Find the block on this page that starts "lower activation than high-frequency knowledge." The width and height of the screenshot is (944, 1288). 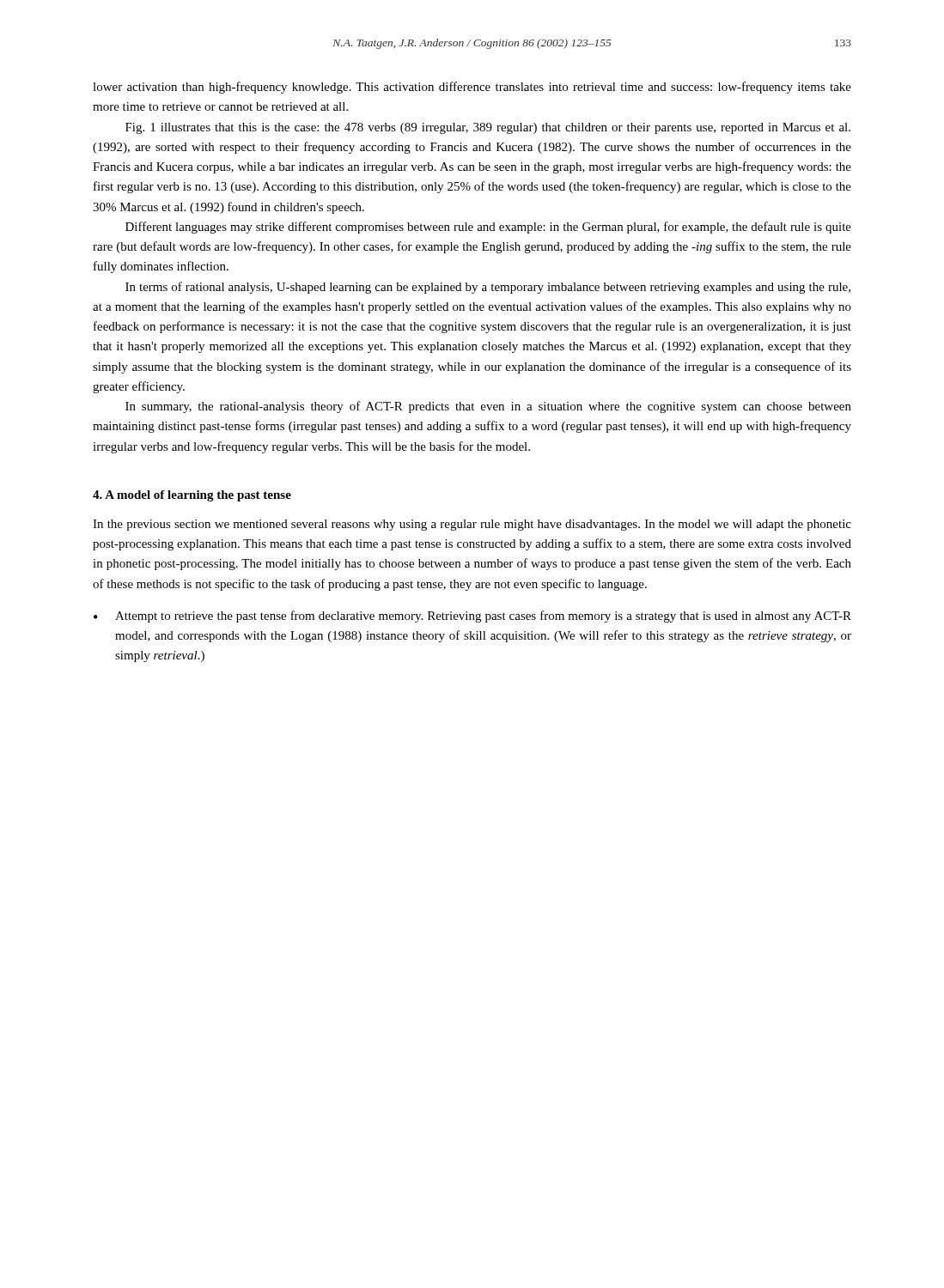pos(472,97)
